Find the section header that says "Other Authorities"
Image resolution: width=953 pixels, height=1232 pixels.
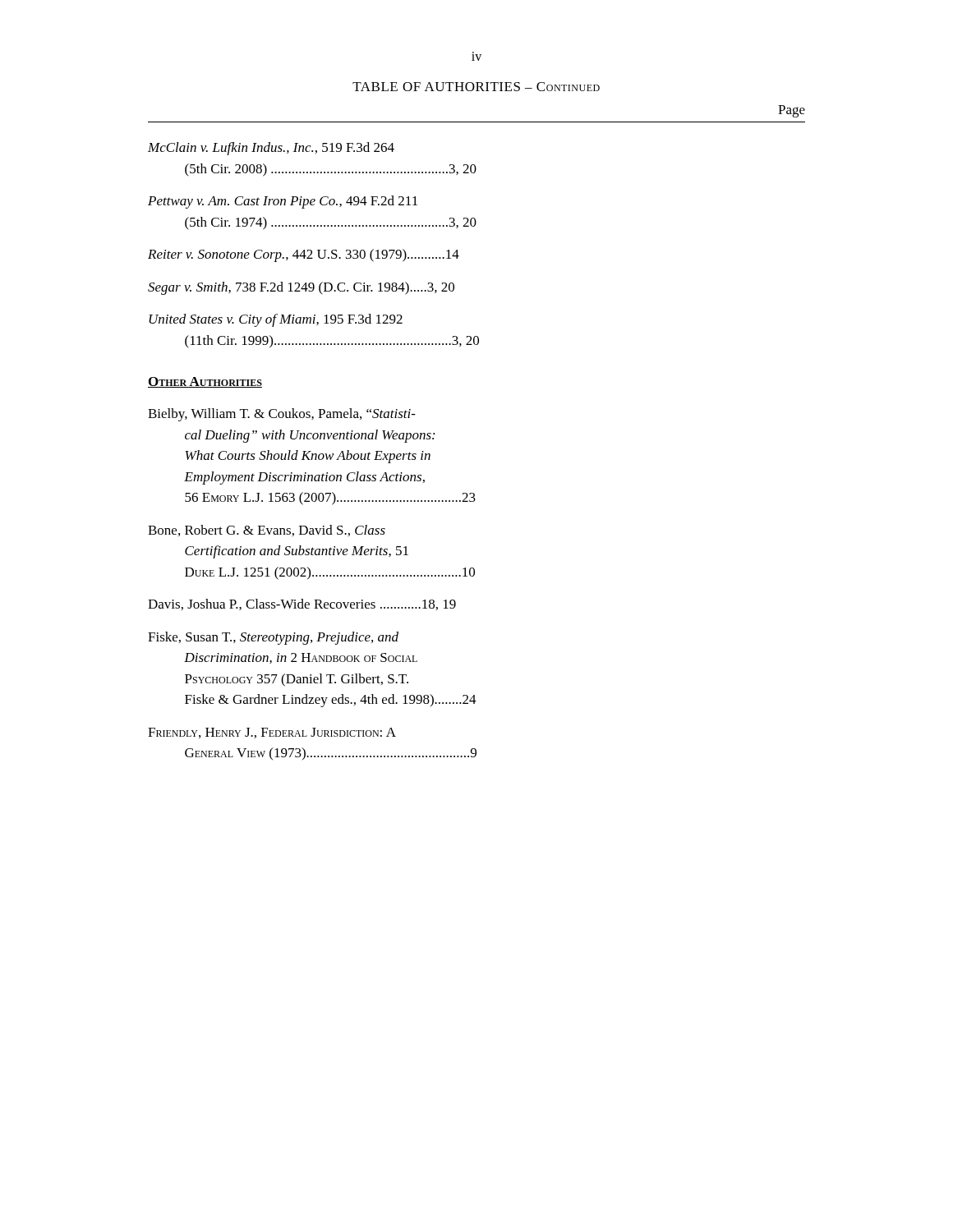coord(205,381)
